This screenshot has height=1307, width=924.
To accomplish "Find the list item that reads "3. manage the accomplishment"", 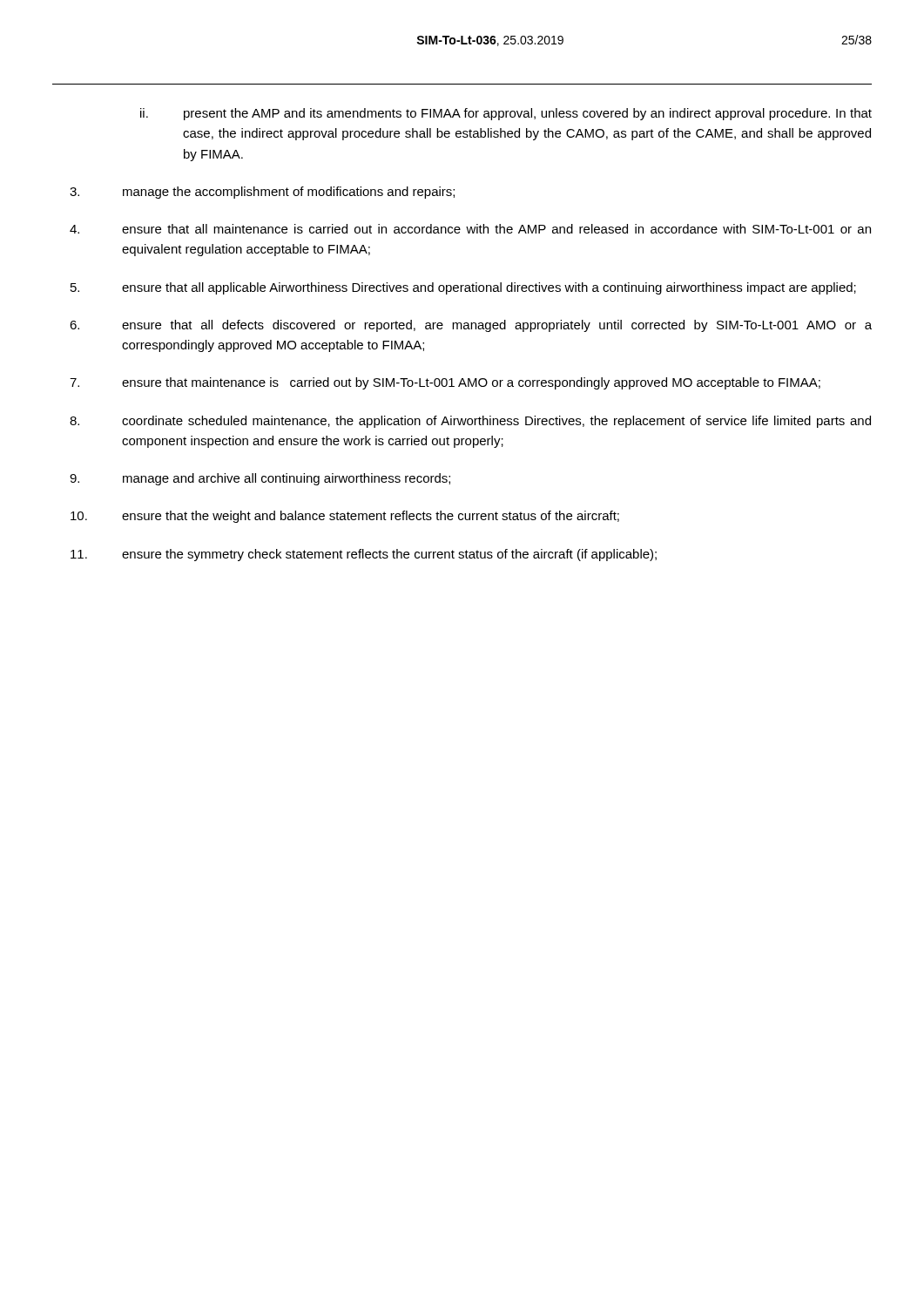I will click(462, 191).
